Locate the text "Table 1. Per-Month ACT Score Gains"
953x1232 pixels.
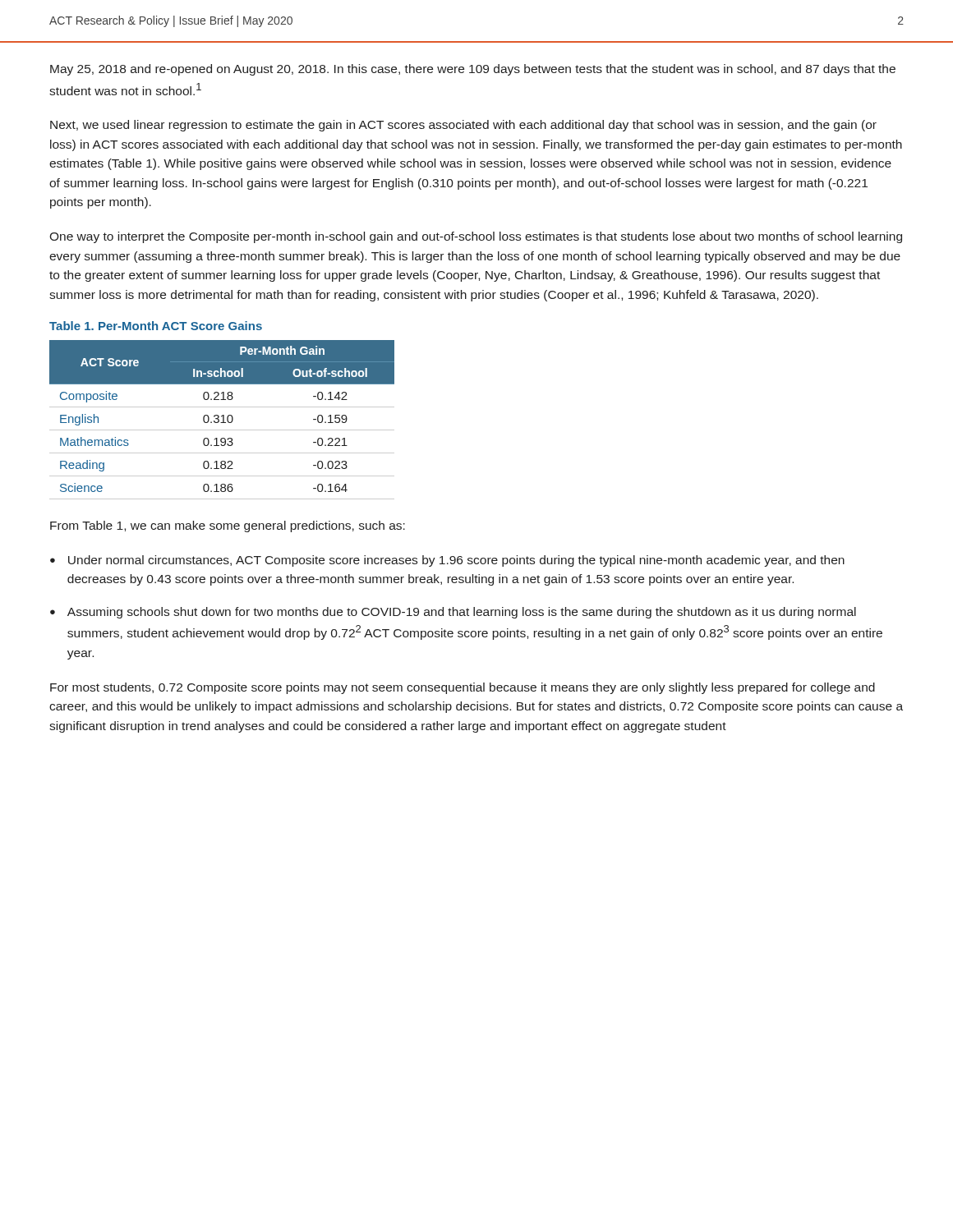tap(156, 326)
